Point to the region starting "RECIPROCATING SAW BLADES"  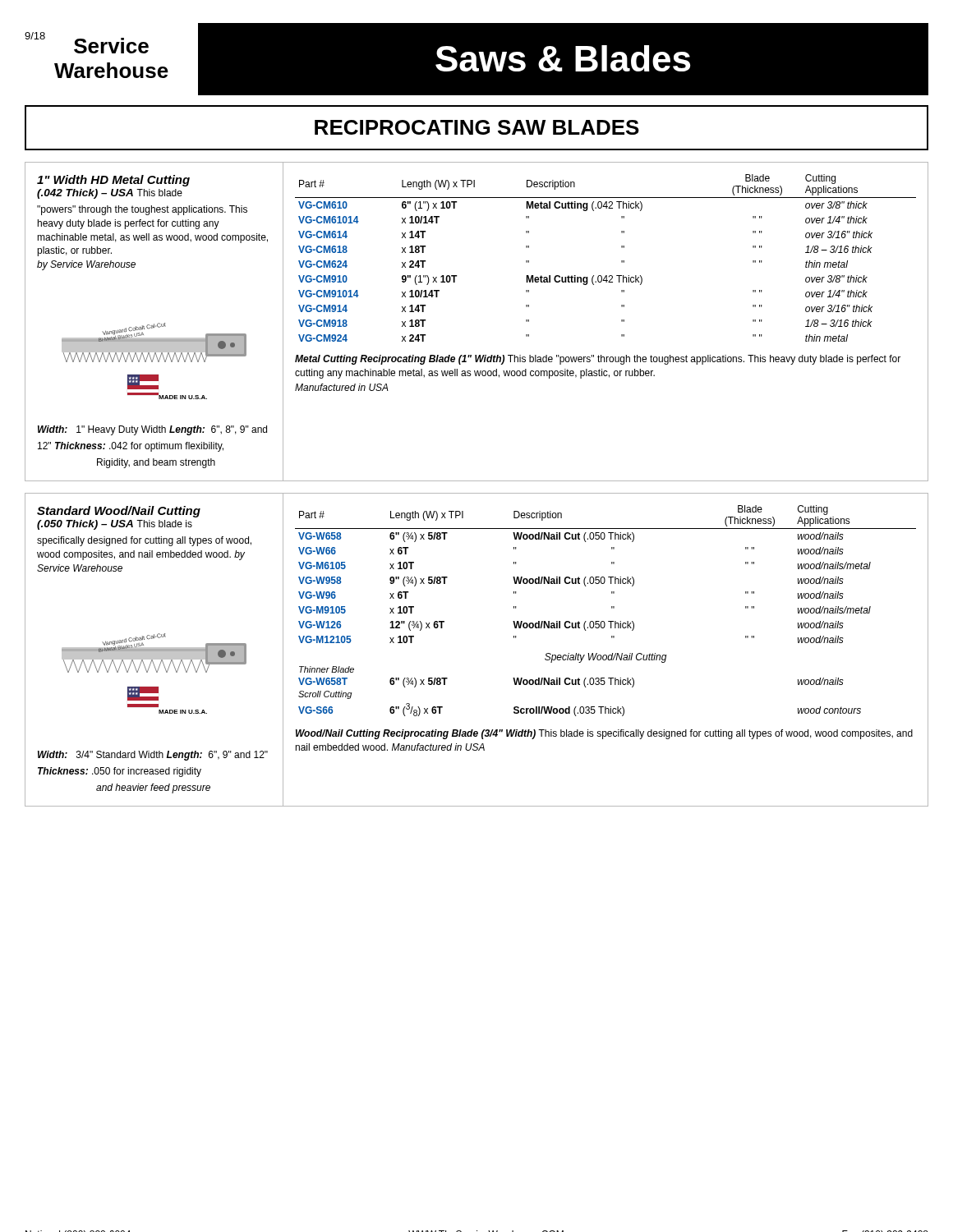pyautogui.click(x=476, y=127)
